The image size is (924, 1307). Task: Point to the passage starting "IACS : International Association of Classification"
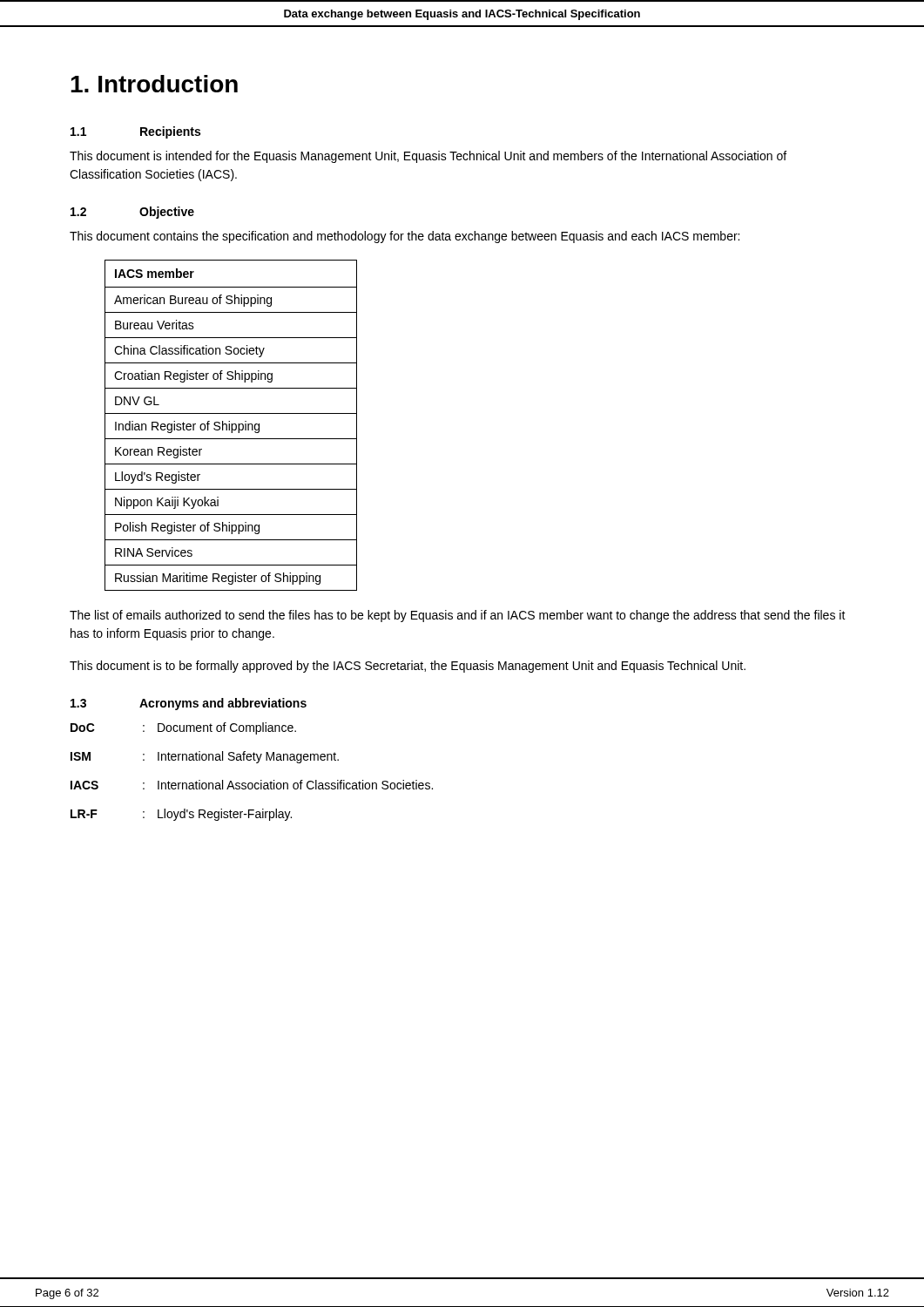pyautogui.click(x=252, y=785)
